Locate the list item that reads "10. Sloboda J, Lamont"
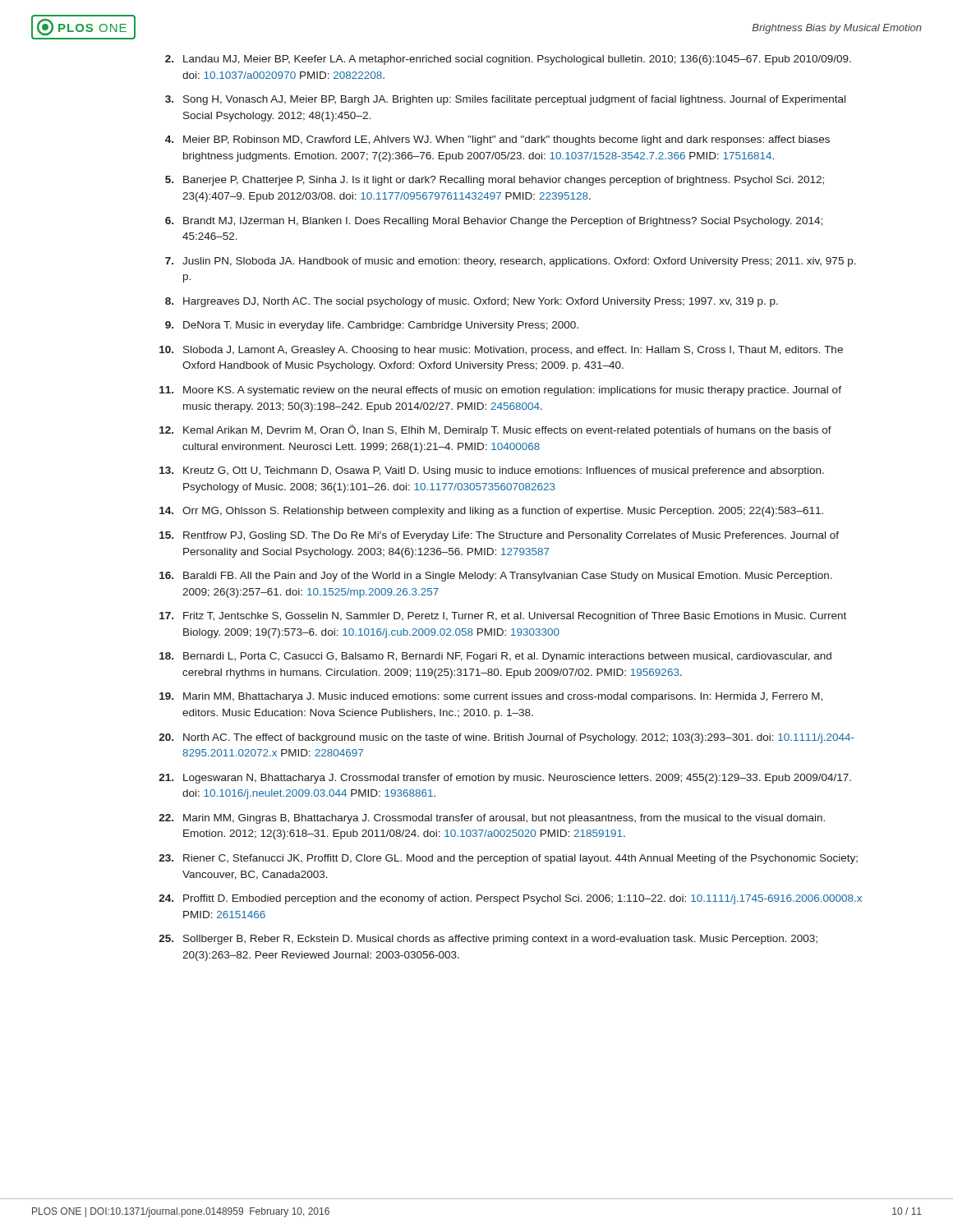The image size is (953, 1232). (505, 358)
